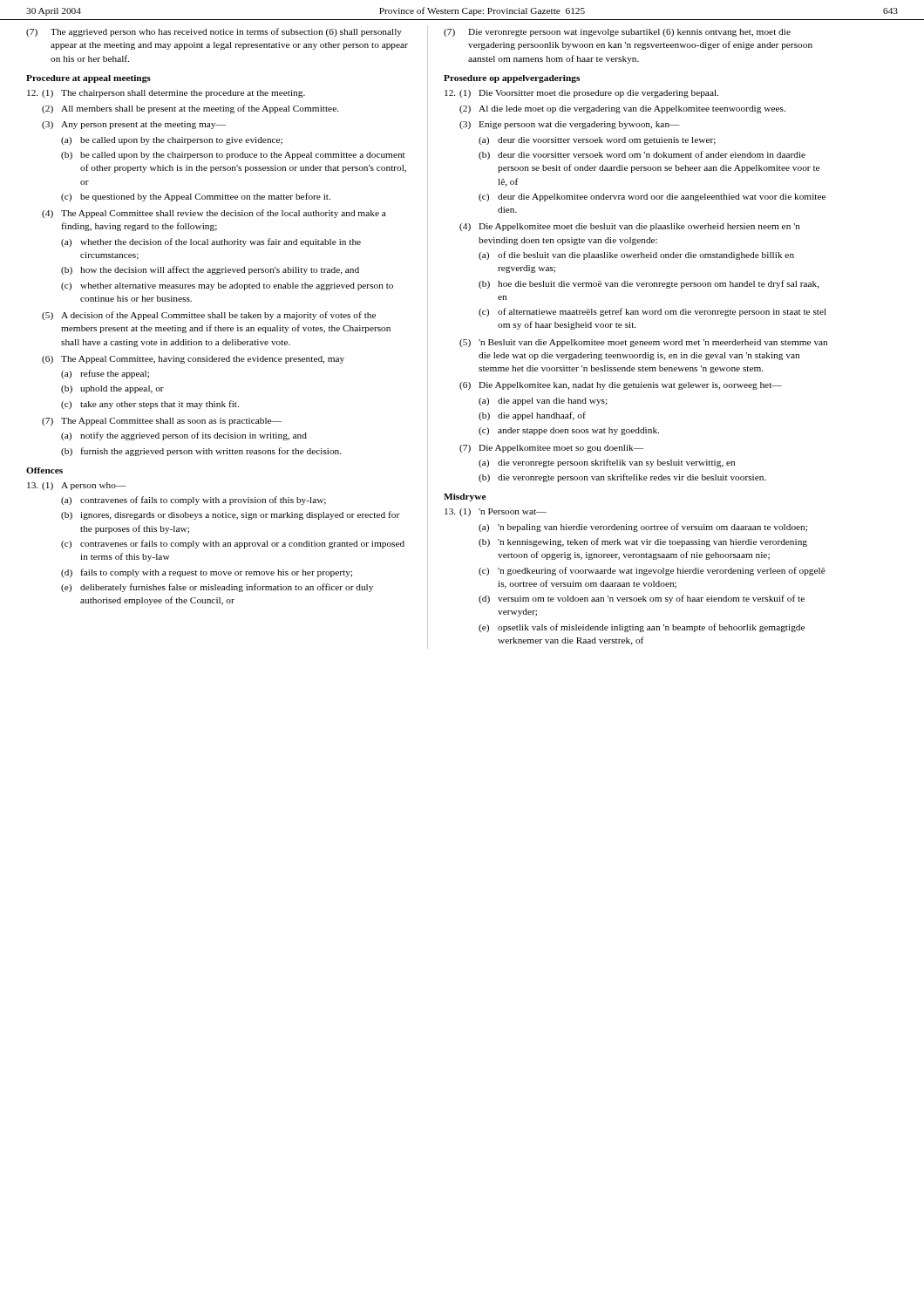The height and width of the screenshot is (1308, 924).
Task: Click on the list item containing "13. (1) A person who—"
Action: (76, 485)
